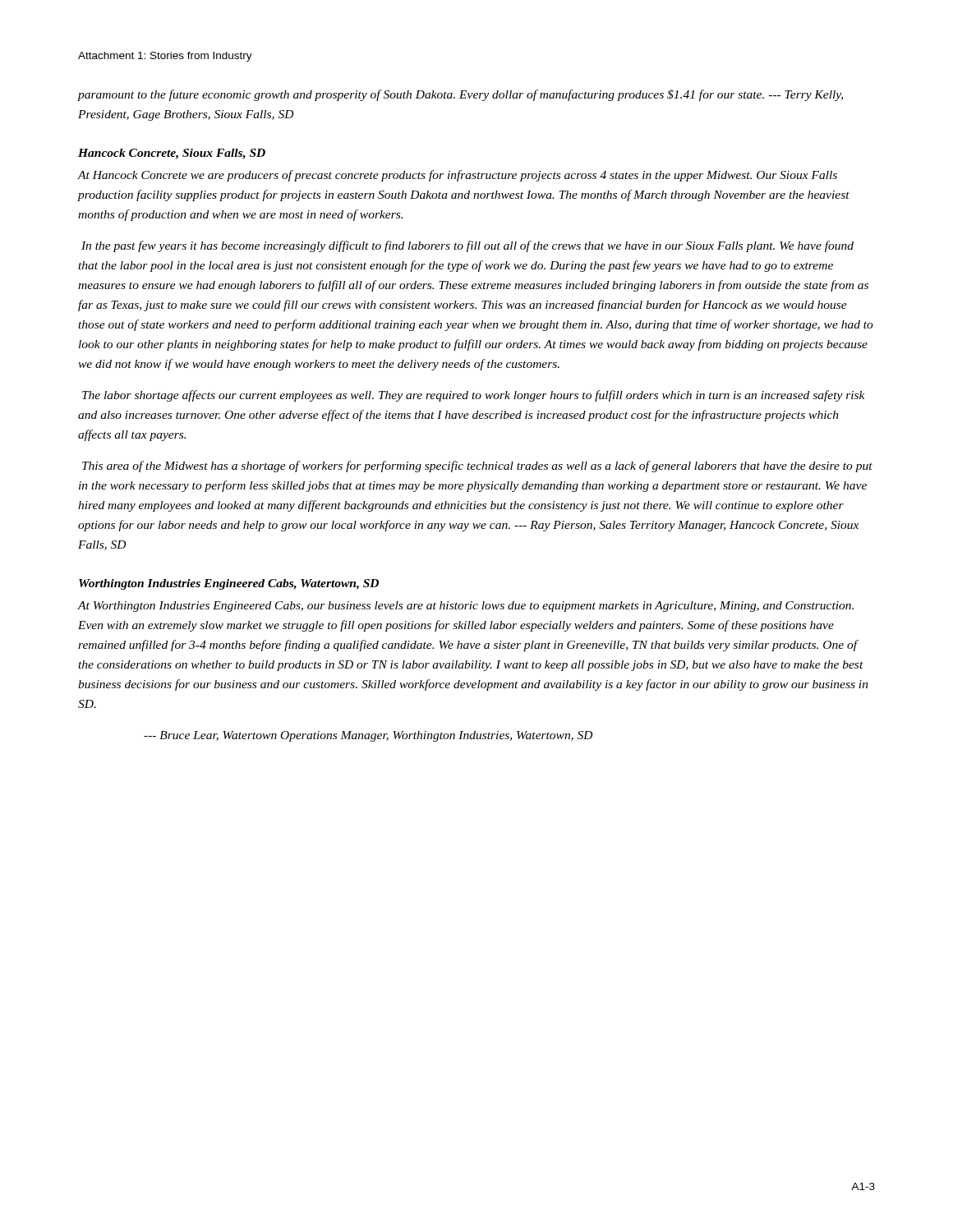Locate the text starting "Hancock Concrete, Sioux Falls,"
Image resolution: width=953 pixels, height=1232 pixels.
point(172,152)
